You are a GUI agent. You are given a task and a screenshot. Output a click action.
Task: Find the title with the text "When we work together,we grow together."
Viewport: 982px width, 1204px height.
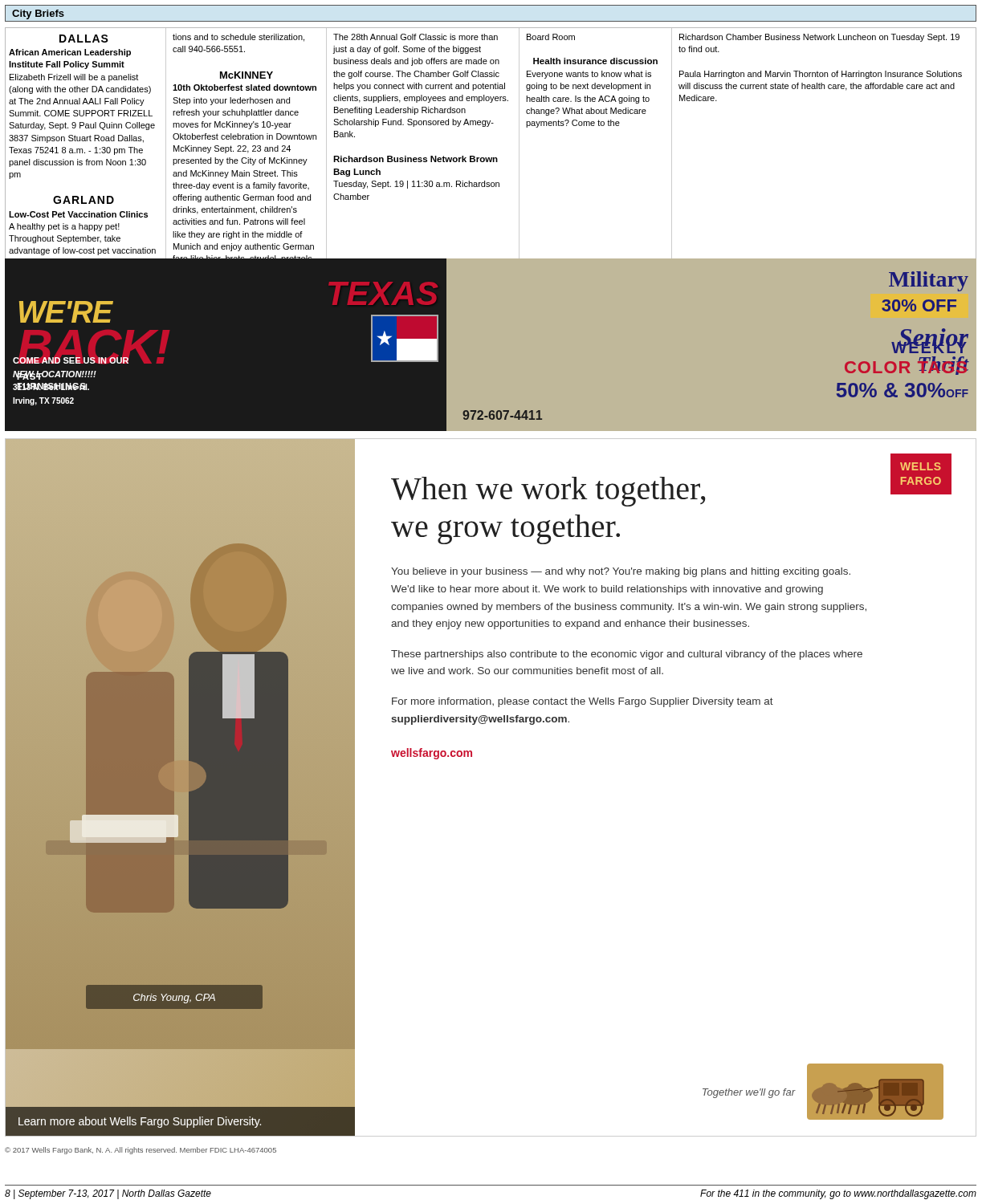[549, 507]
